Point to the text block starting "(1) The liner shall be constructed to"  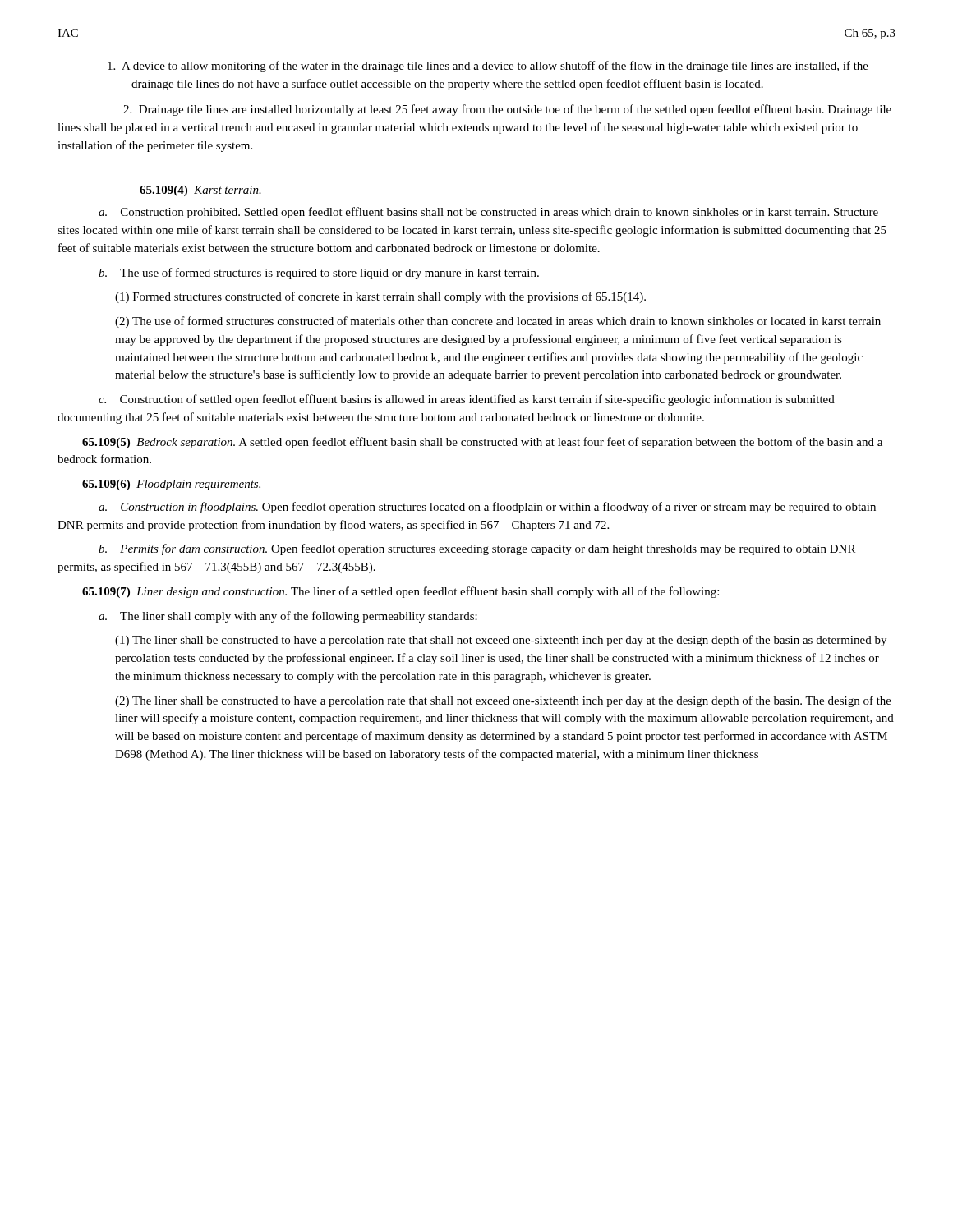pyautogui.click(x=501, y=658)
